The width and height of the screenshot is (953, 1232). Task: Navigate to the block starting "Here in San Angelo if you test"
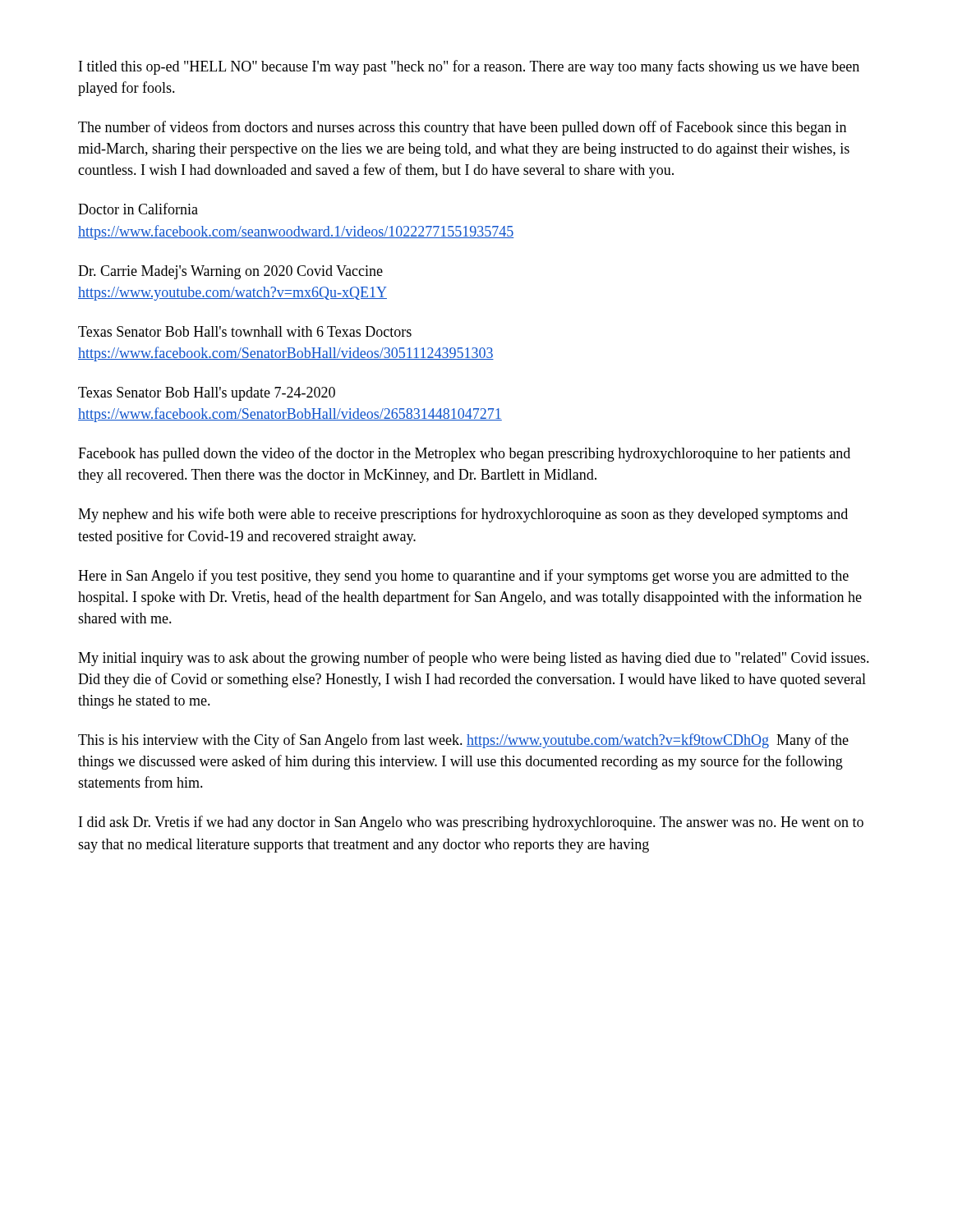coord(470,597)
